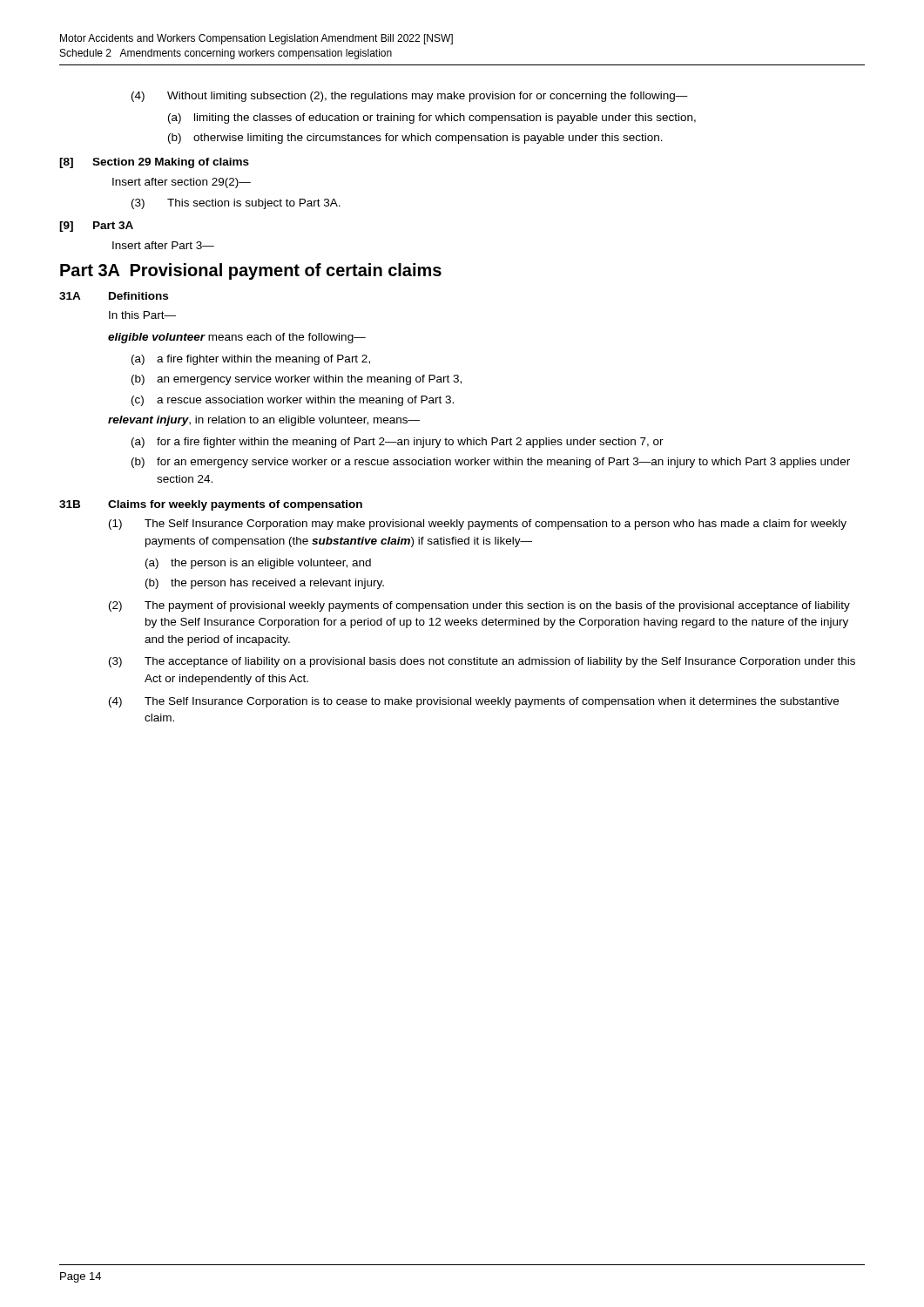Screen dimensions: 1307x924
Task: Click on the title that says "Part 3A Provisional payment of certain claims"
Action: [x=251, y=270]
